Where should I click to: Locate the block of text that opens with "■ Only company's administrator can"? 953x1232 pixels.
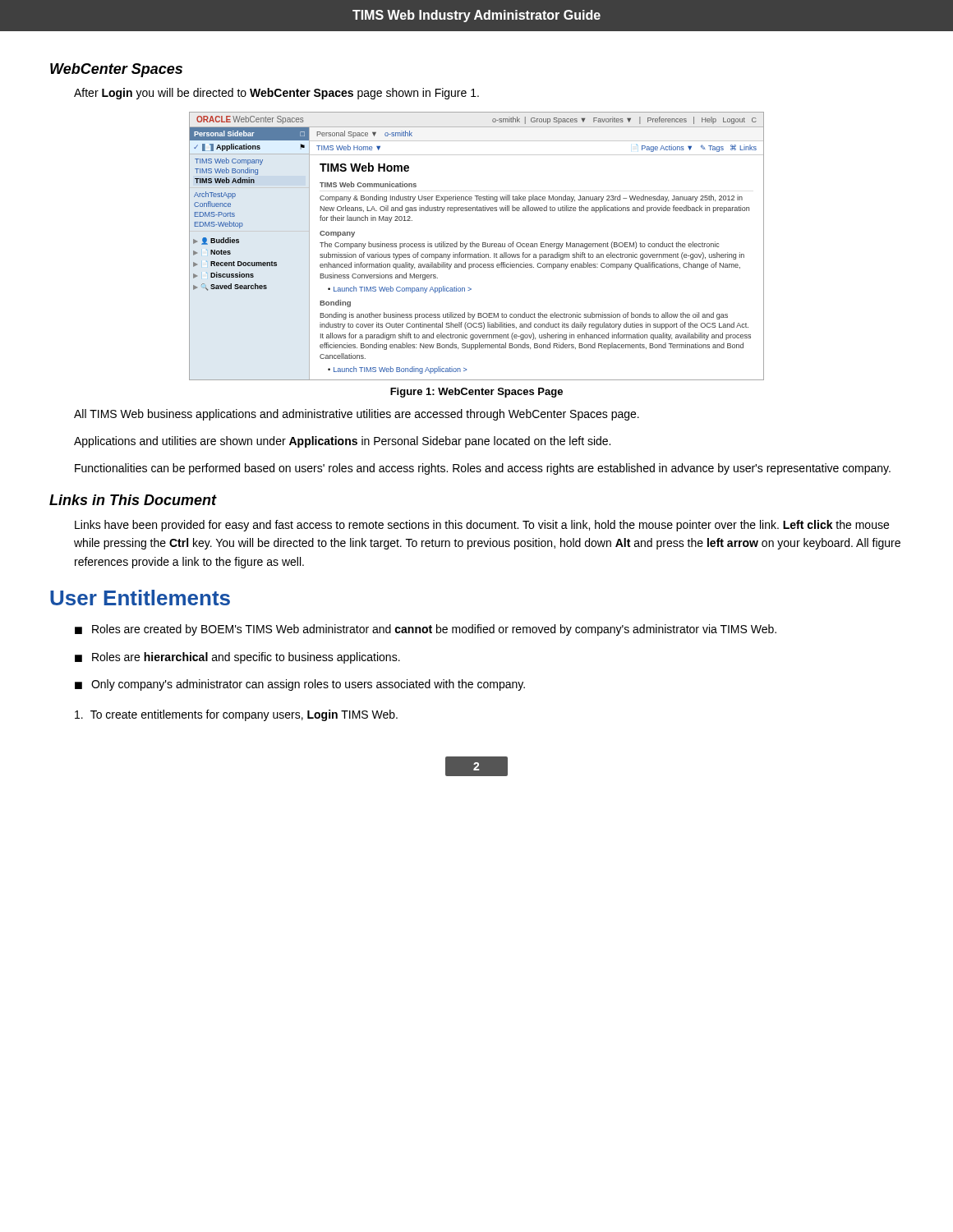point(300,686)
